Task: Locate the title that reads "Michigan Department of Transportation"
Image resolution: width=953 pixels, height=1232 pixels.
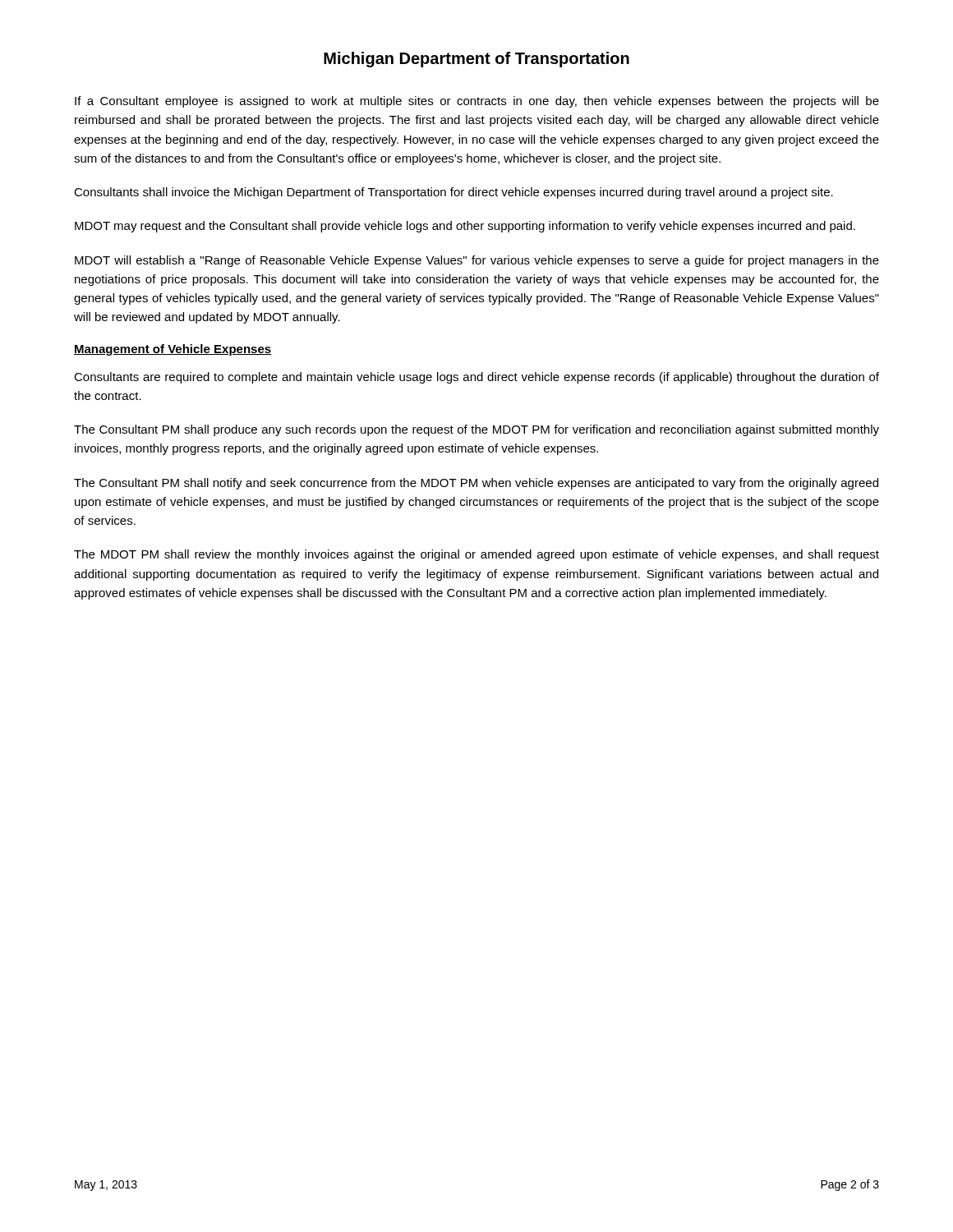Action: 476,58
